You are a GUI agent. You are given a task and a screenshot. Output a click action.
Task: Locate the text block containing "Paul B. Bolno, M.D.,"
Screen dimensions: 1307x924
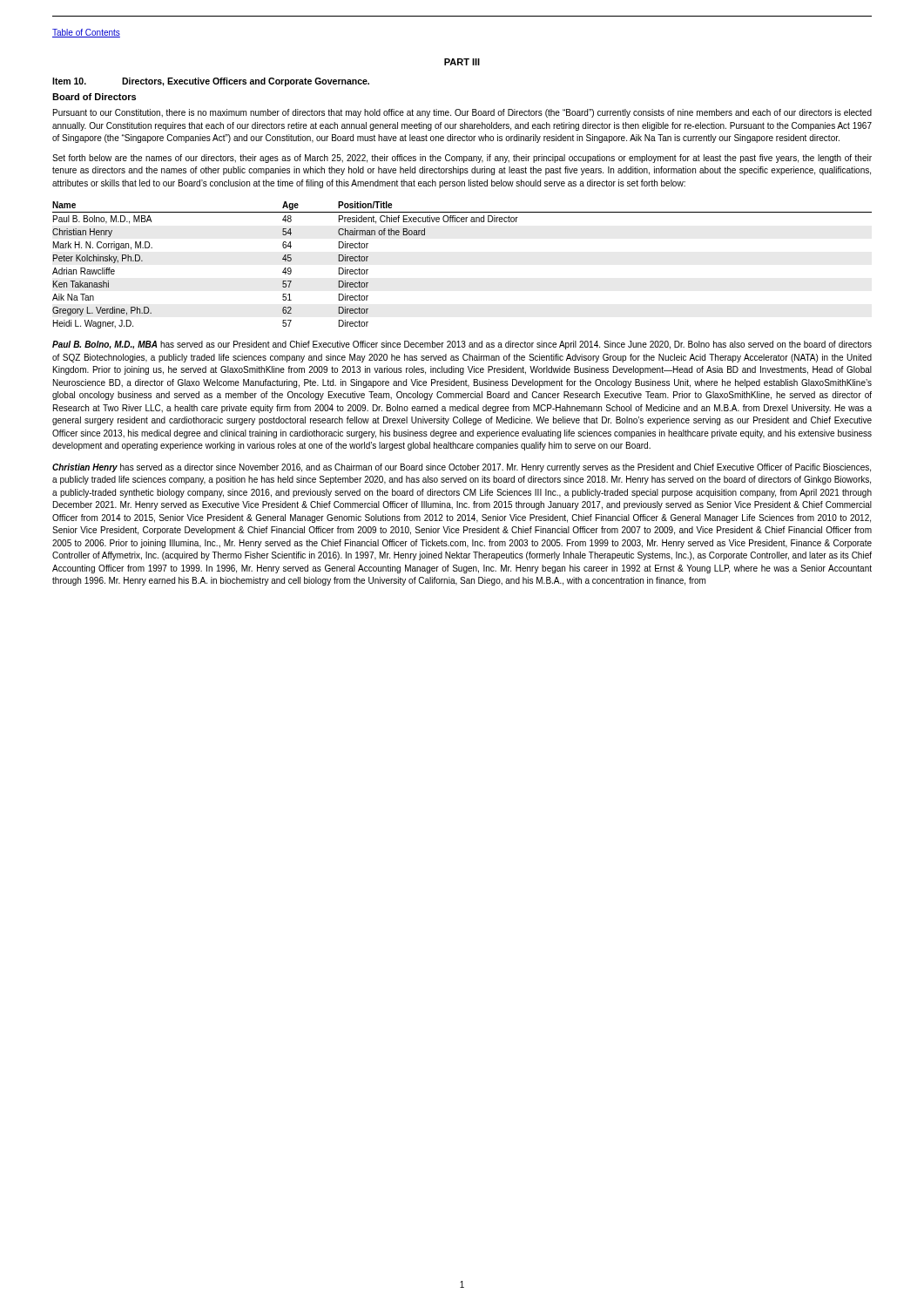click(x=462, y=395)
